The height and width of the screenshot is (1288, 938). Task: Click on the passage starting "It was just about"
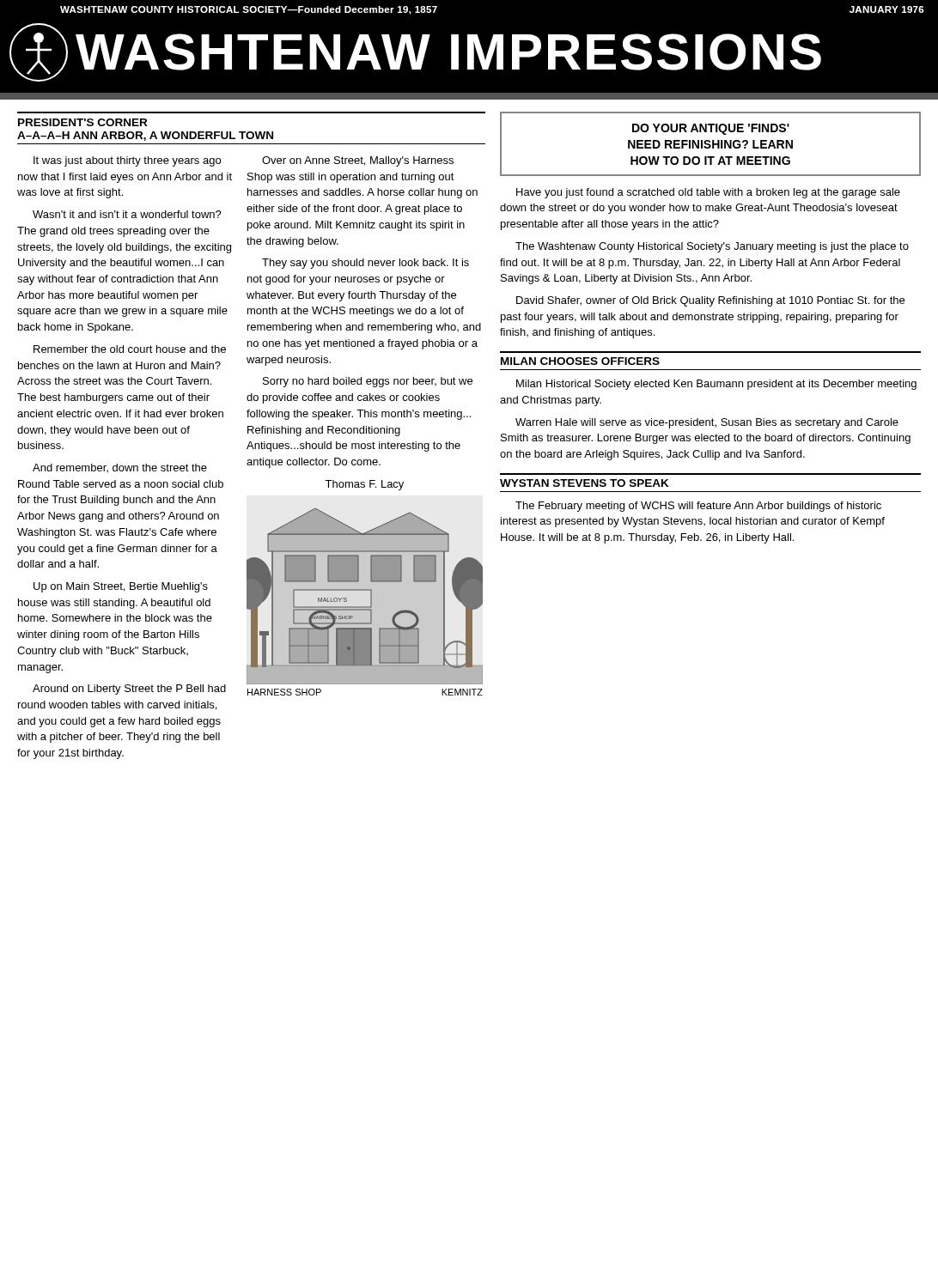tap(126, 457)
